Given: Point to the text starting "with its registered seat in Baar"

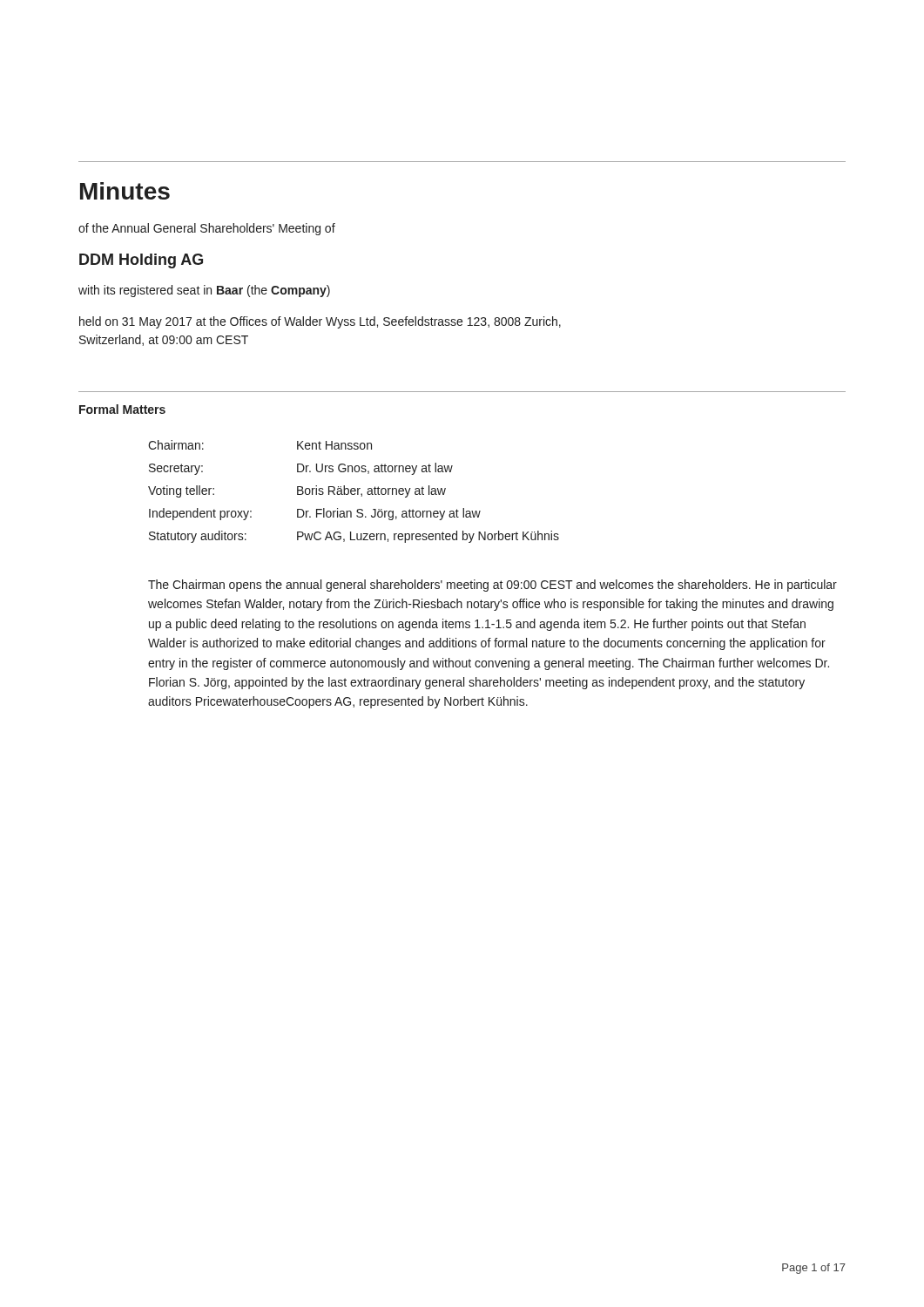Looking at the screenshot, I should click(204, 290).
